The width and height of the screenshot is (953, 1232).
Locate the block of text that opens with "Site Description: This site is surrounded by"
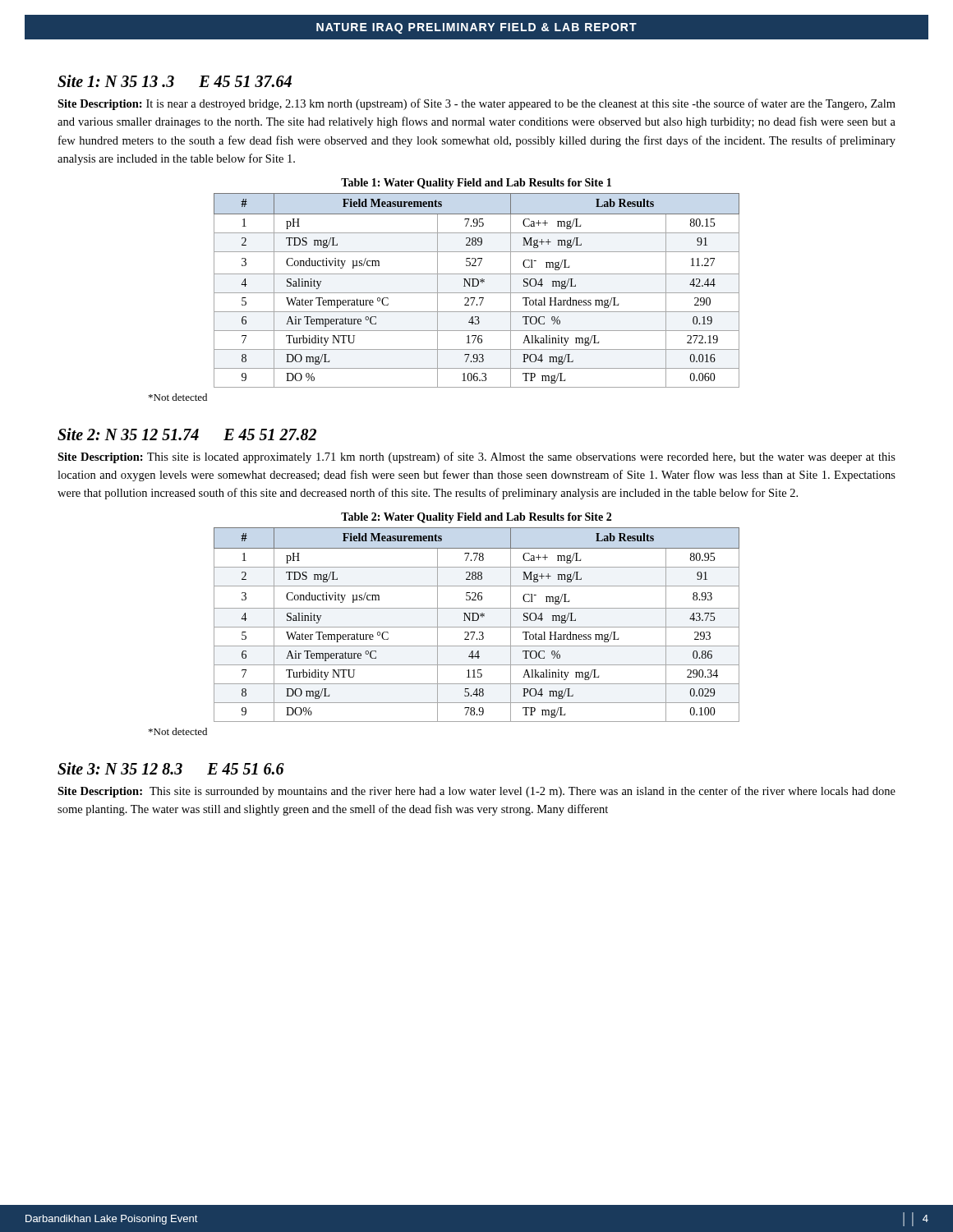pos(476,800)
